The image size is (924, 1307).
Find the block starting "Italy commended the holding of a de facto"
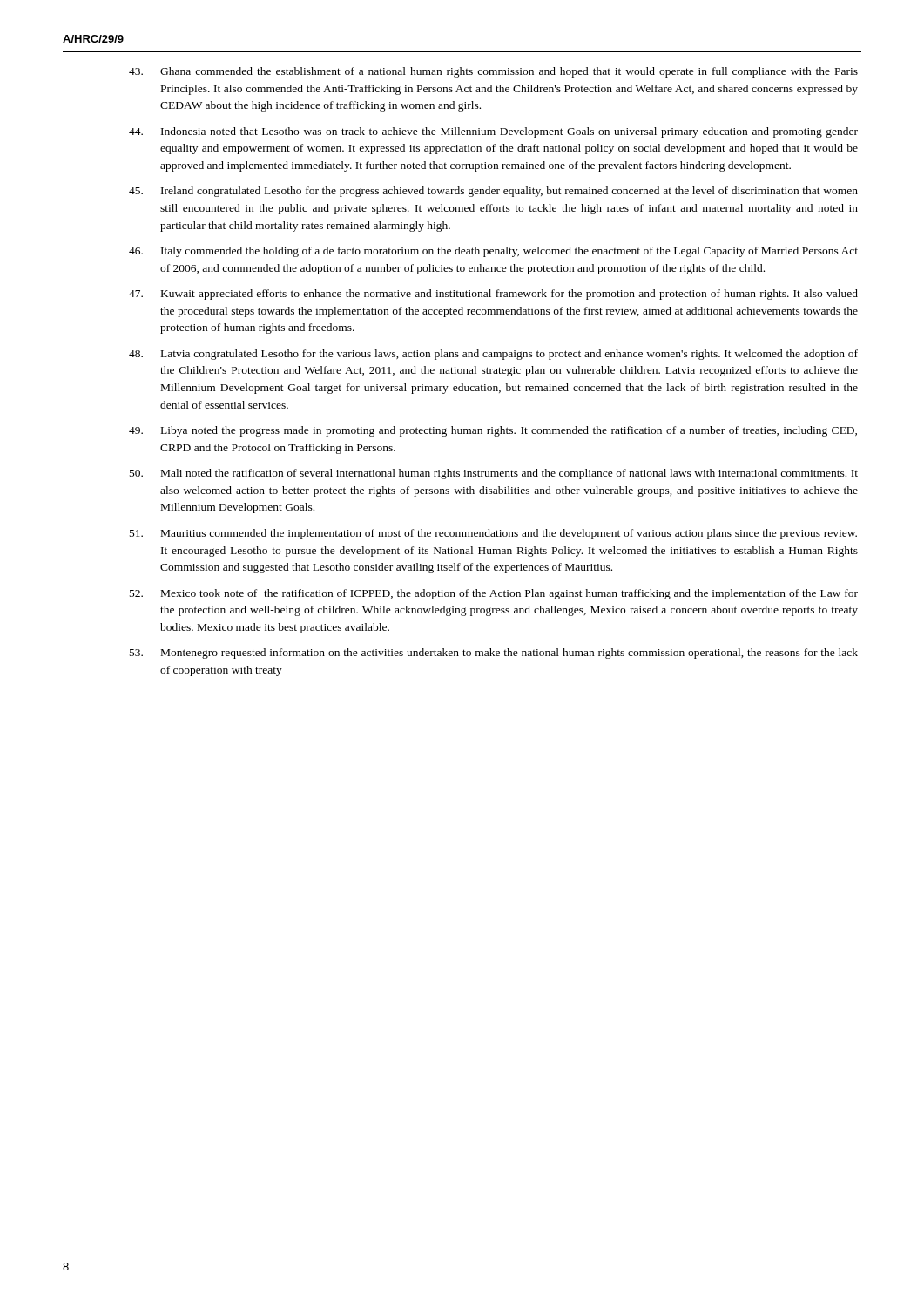[x=493, y=259]
